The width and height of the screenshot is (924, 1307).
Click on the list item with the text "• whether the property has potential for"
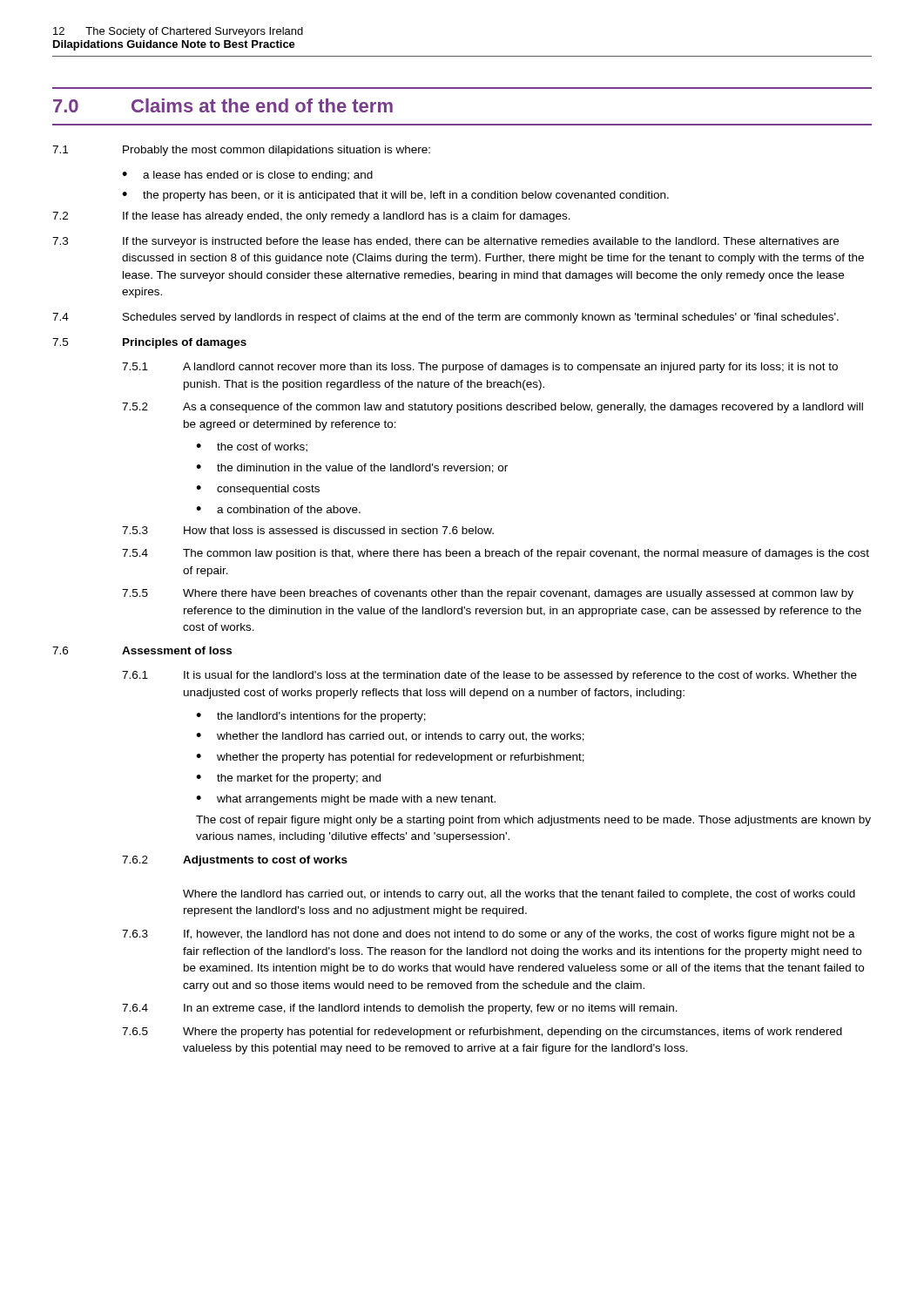pos(534,757)
